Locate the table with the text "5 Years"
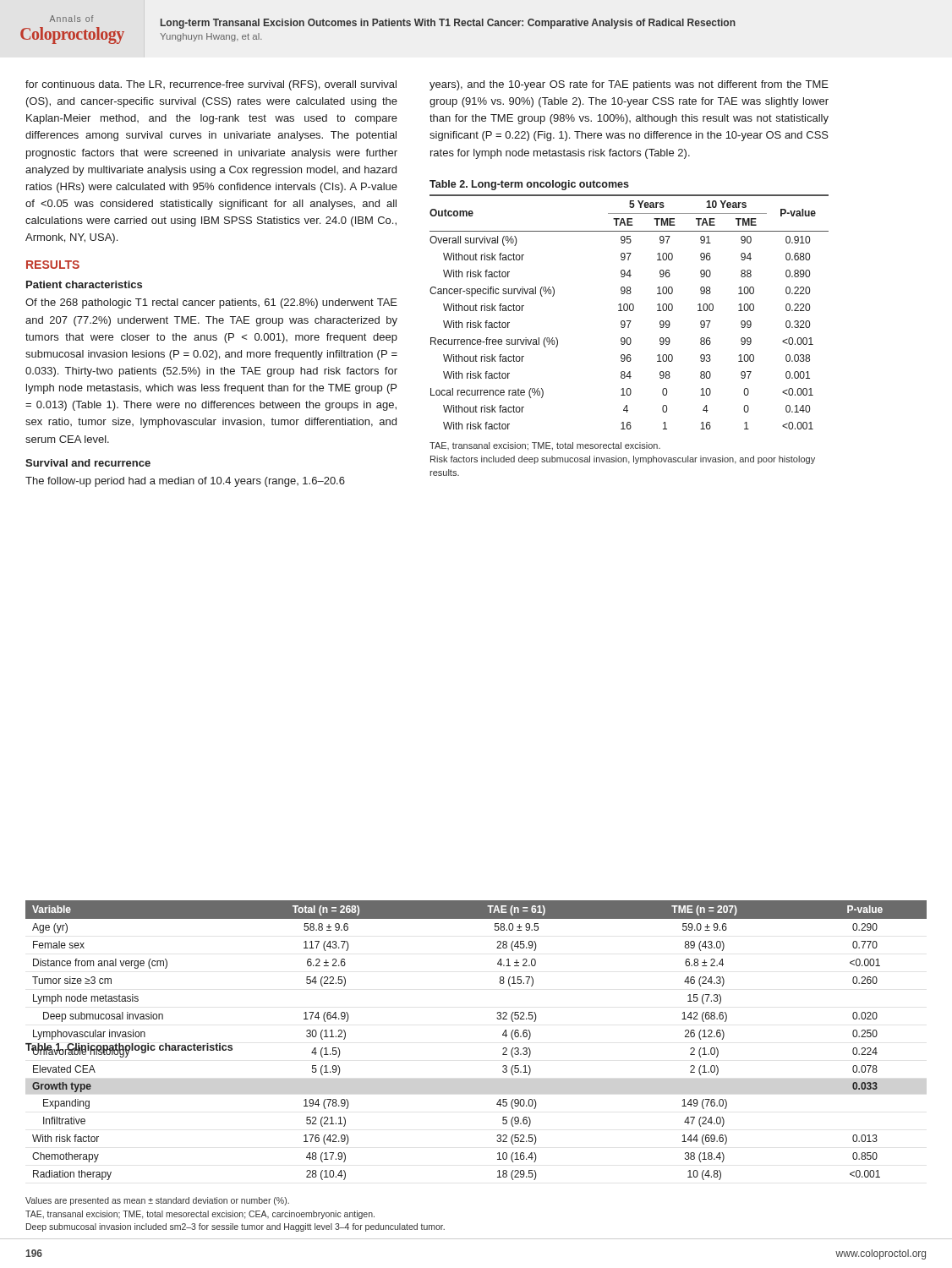This screenshot has width=952, height=1268. click(x=629, y=337)
